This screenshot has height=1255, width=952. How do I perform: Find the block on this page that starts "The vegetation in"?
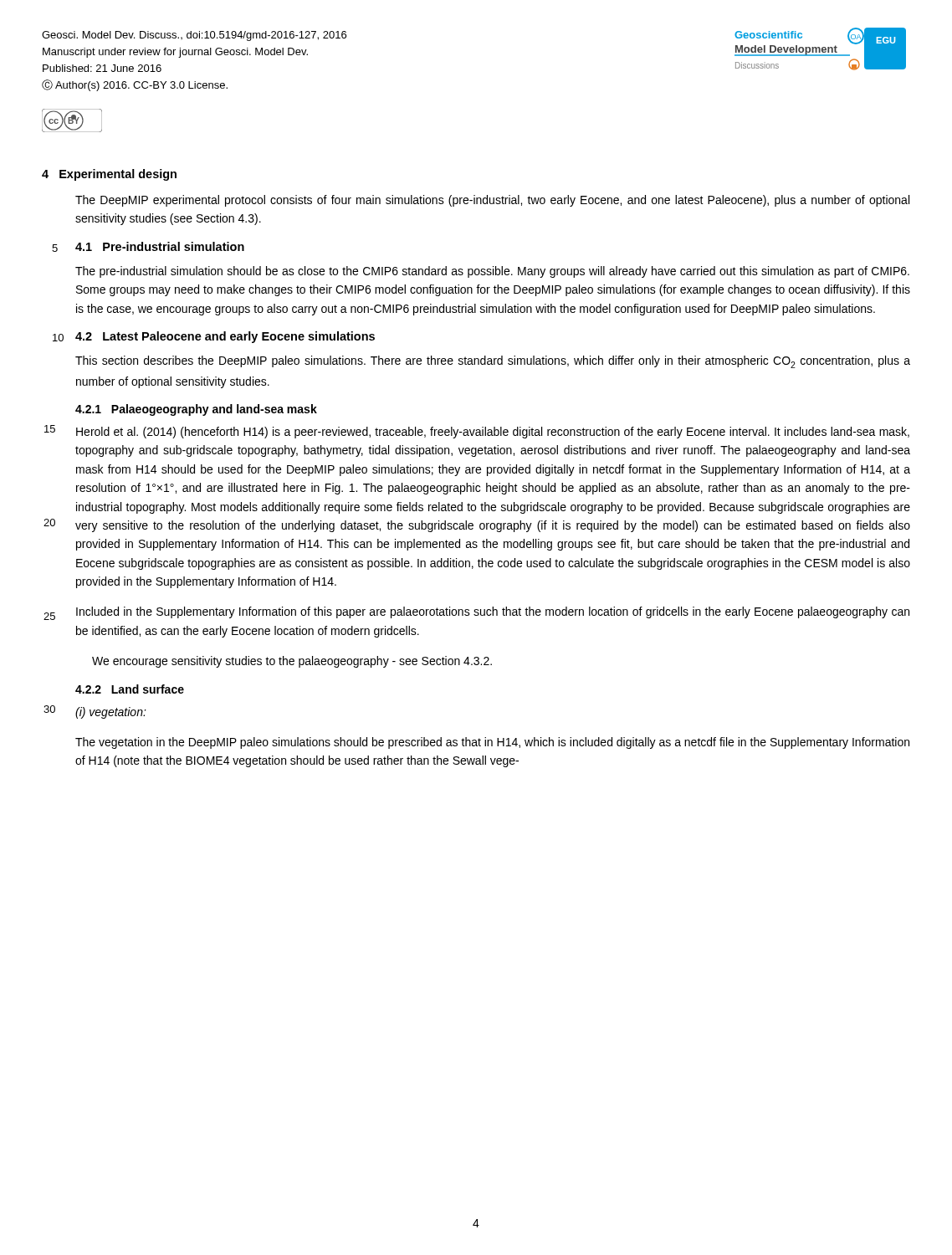[493, 751]
